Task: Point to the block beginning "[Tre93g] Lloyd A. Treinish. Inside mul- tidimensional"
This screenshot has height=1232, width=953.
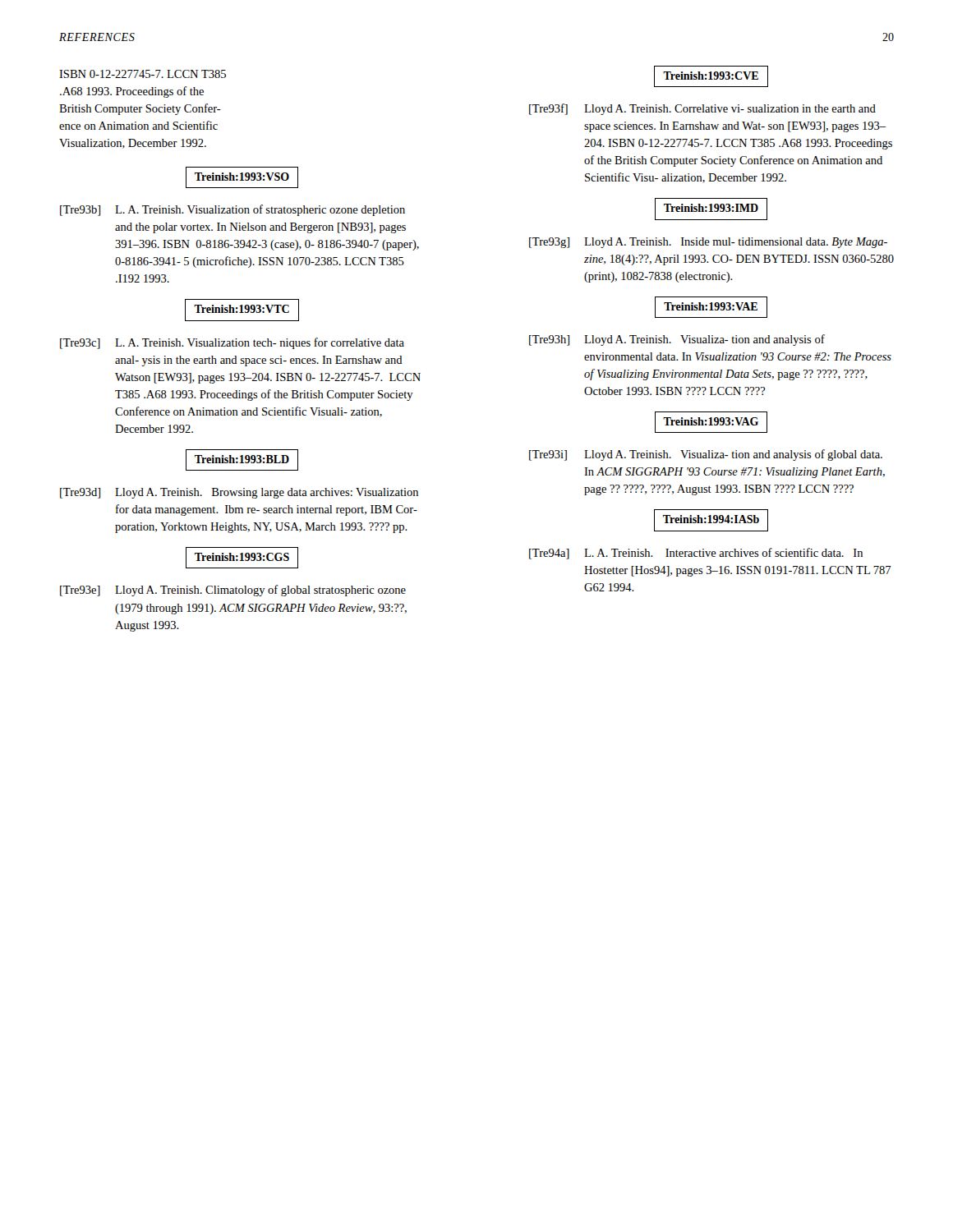Action: pos(711,259)
